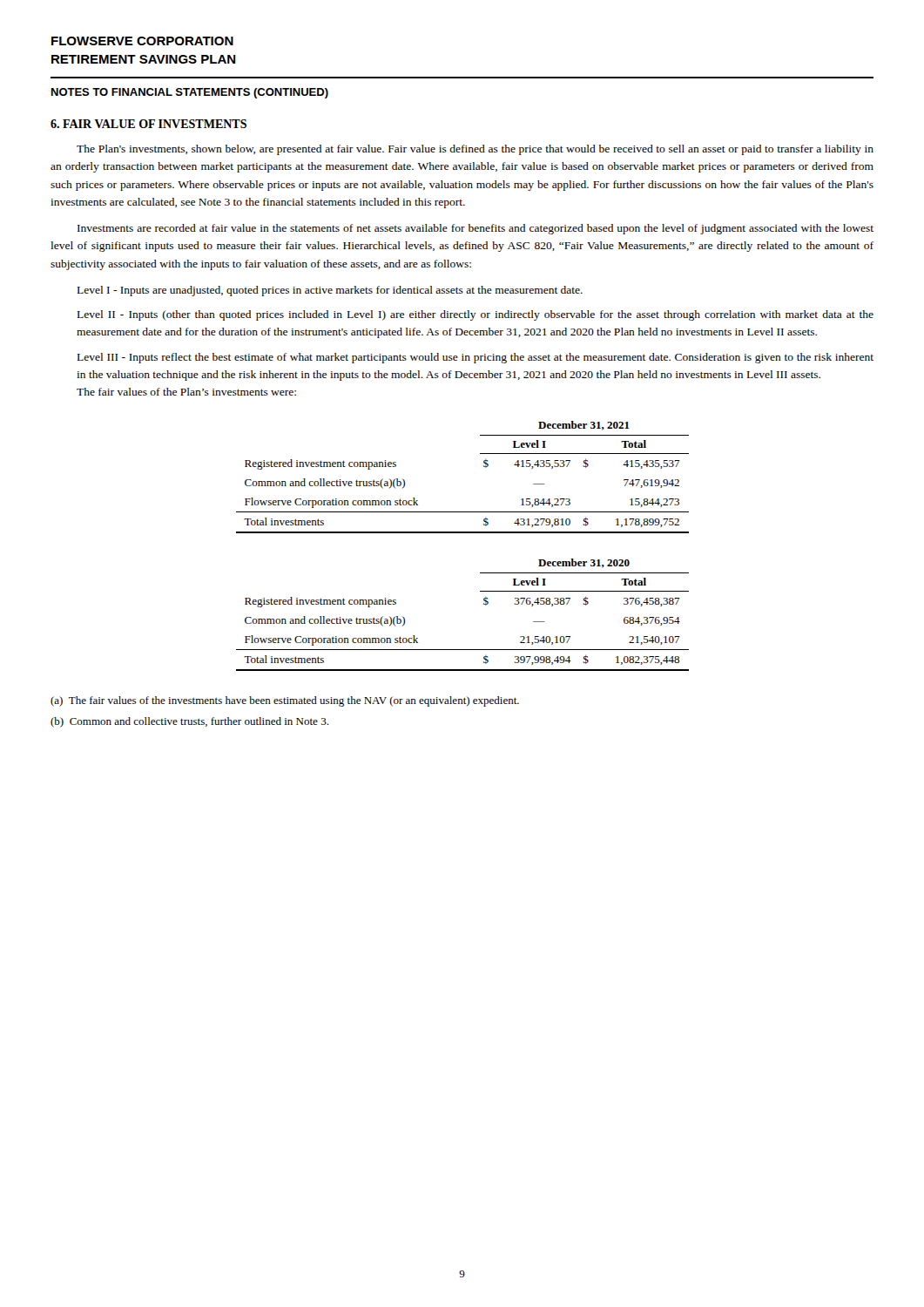Click on the list item containing "Level III - Inputs reflect the"
The width and height of the screenshot is (924, 1307).
coord(475,374)
